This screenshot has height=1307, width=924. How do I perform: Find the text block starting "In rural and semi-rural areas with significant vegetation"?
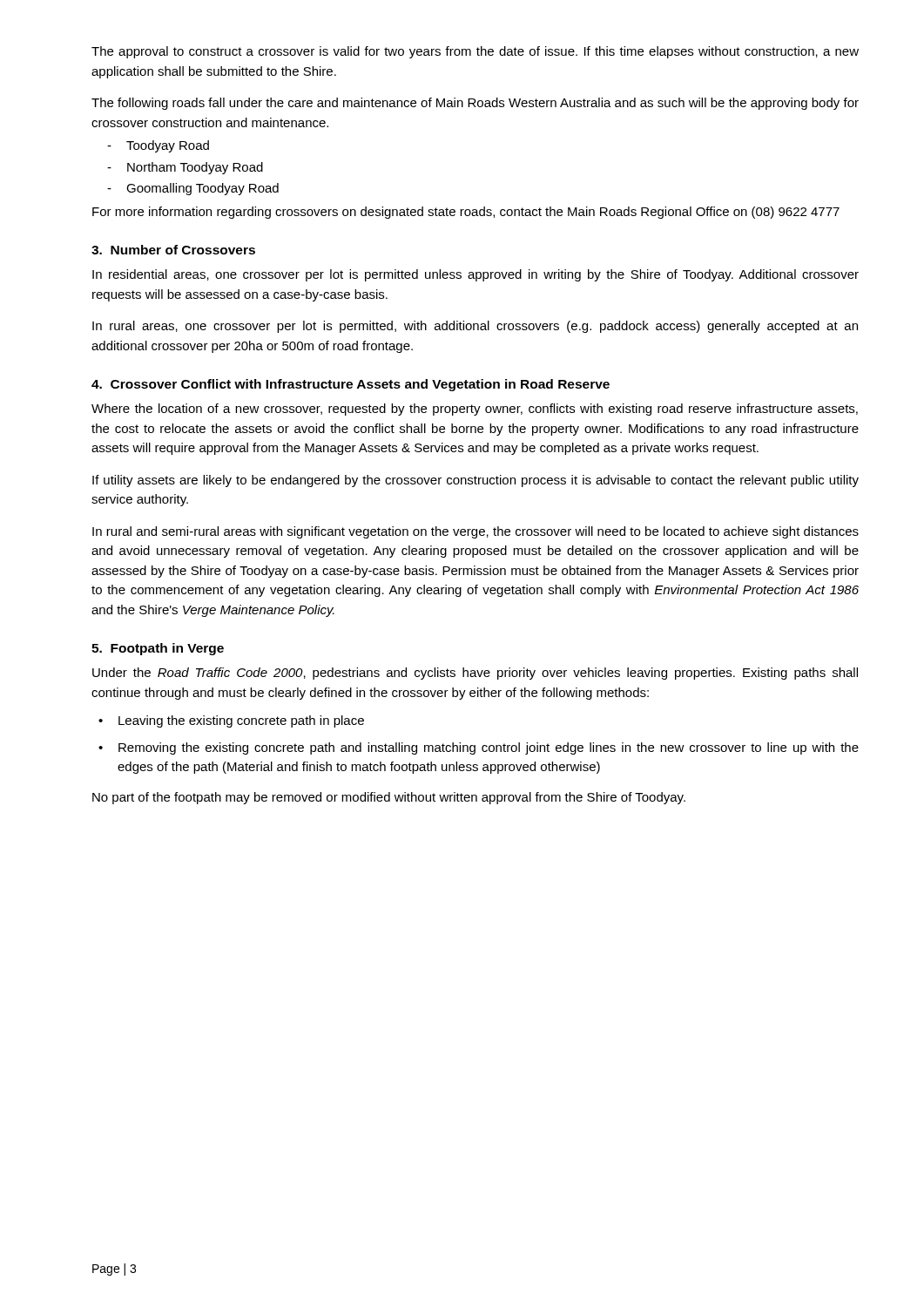(x=475, y=570)
